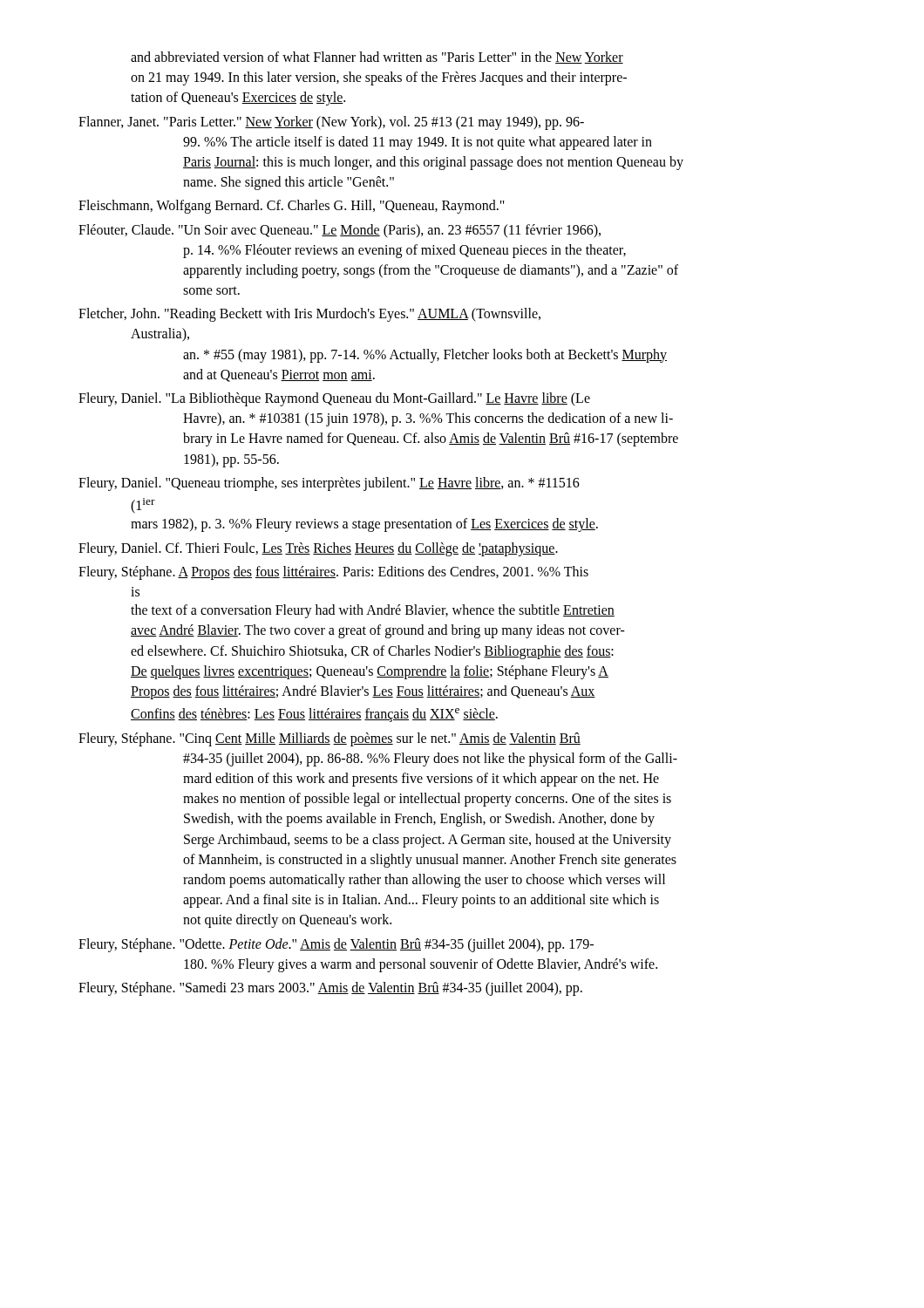The image size is (924, 1308).
Task: Click on the list item with the text "Fletcher, John. "Reading"
Action: click(x=462, y=344)
